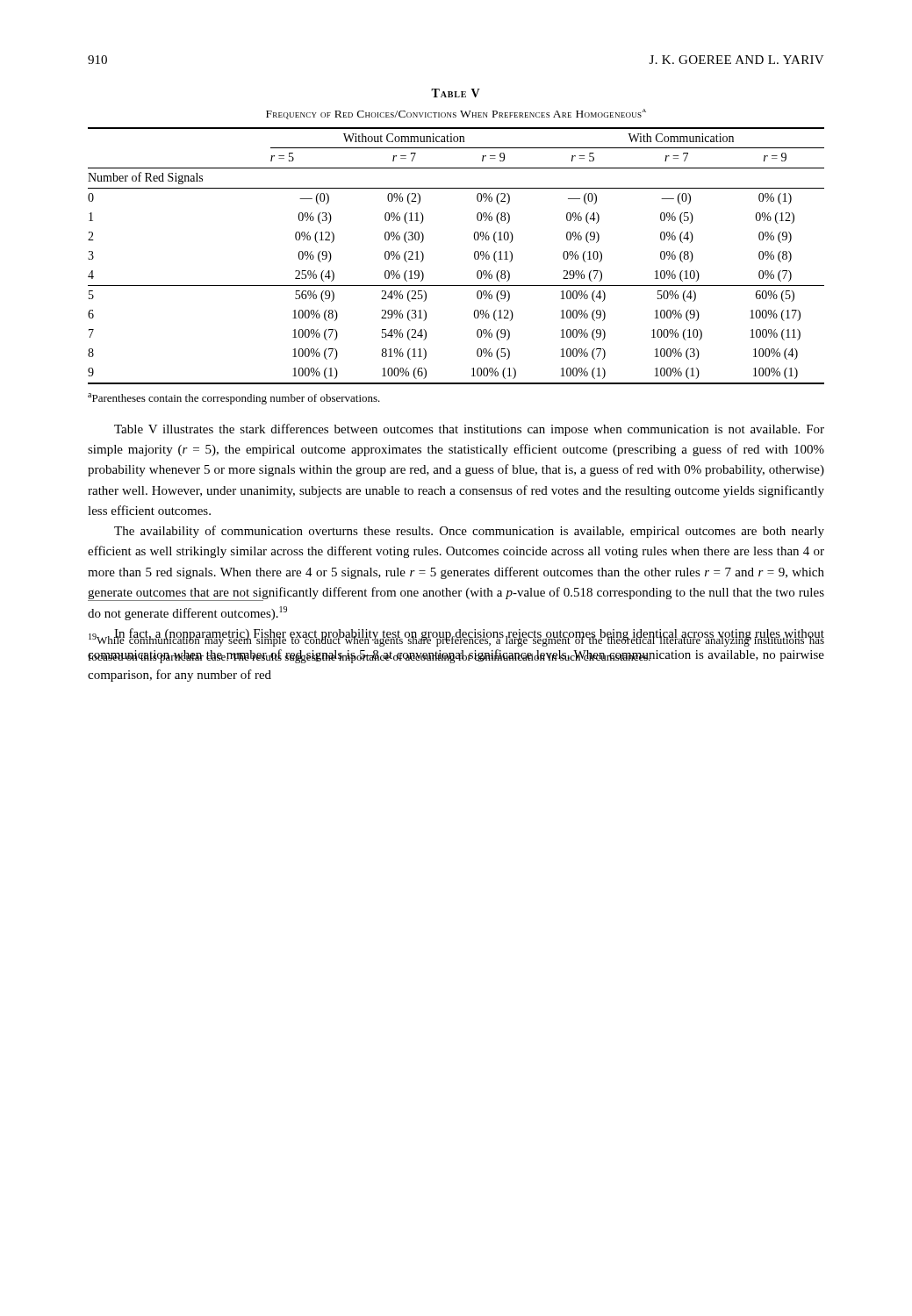Point to the block beginning "In fact, a (nonparametric) Fisher"

pos(456,654)
